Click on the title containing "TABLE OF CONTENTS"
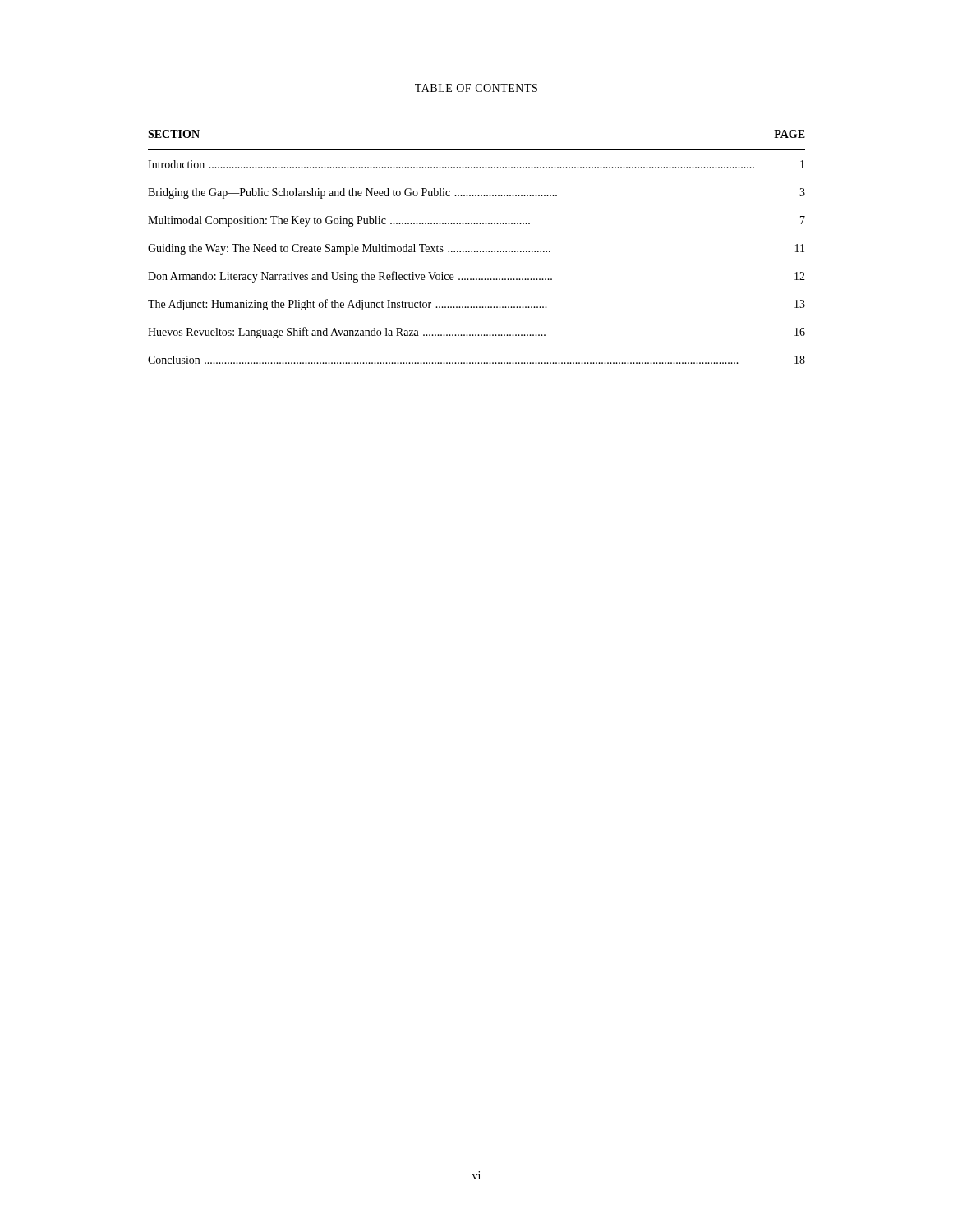Image resolution: width=953 pixels, height=1232 pixels. (476, 88)
